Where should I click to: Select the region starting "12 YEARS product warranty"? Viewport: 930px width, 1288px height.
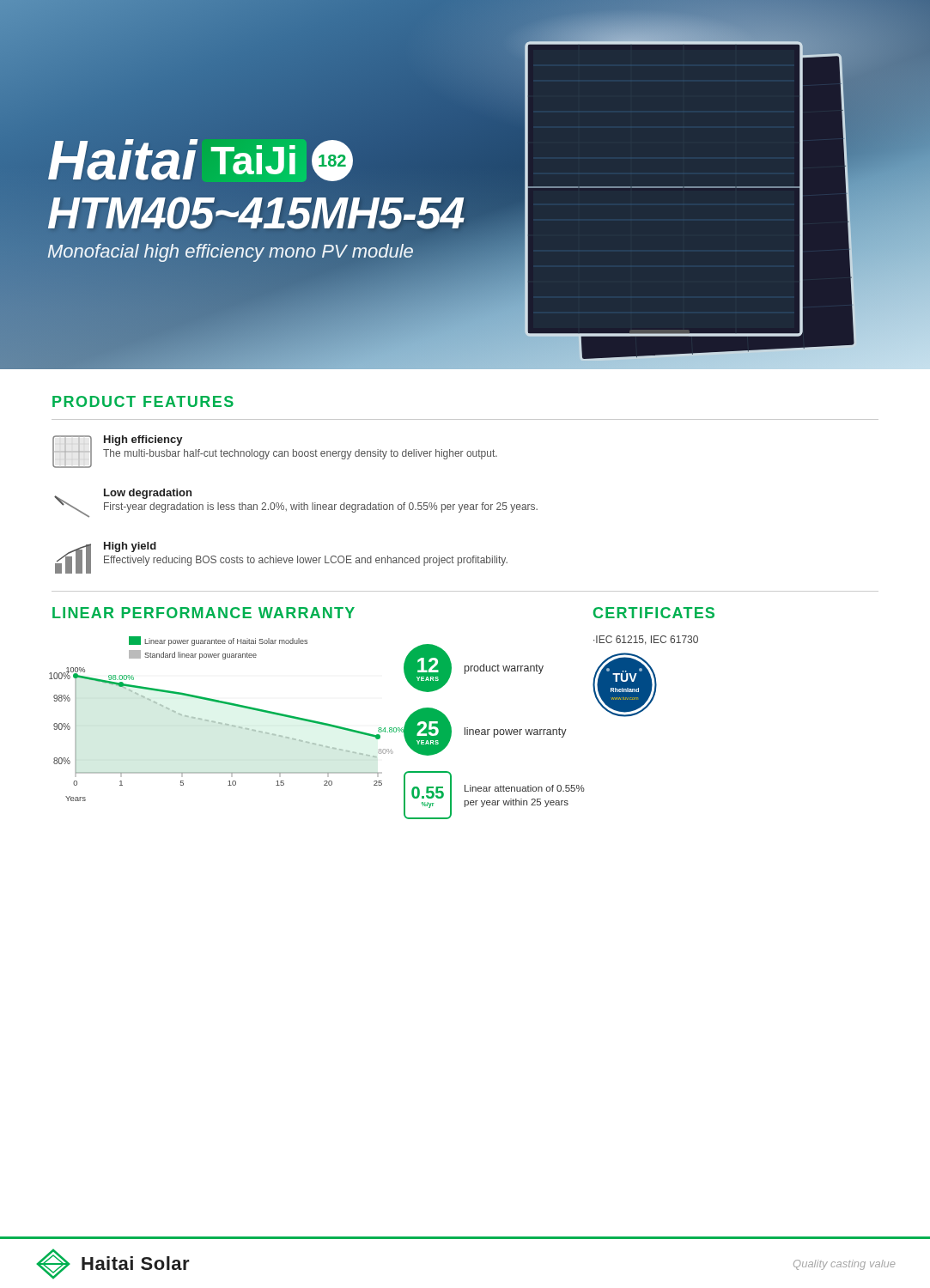click(474, 668)
